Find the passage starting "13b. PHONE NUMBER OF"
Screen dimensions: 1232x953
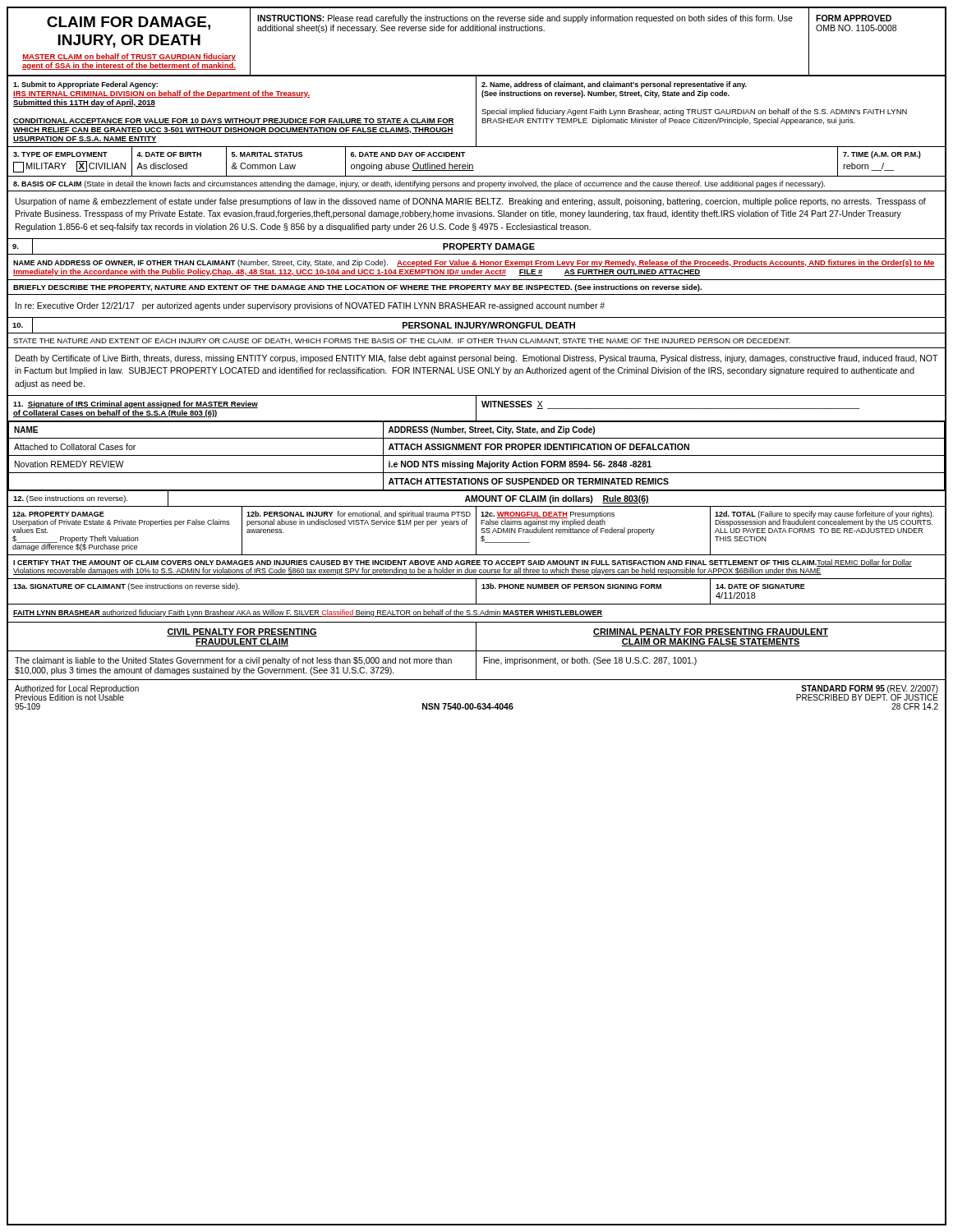(572, 586)
